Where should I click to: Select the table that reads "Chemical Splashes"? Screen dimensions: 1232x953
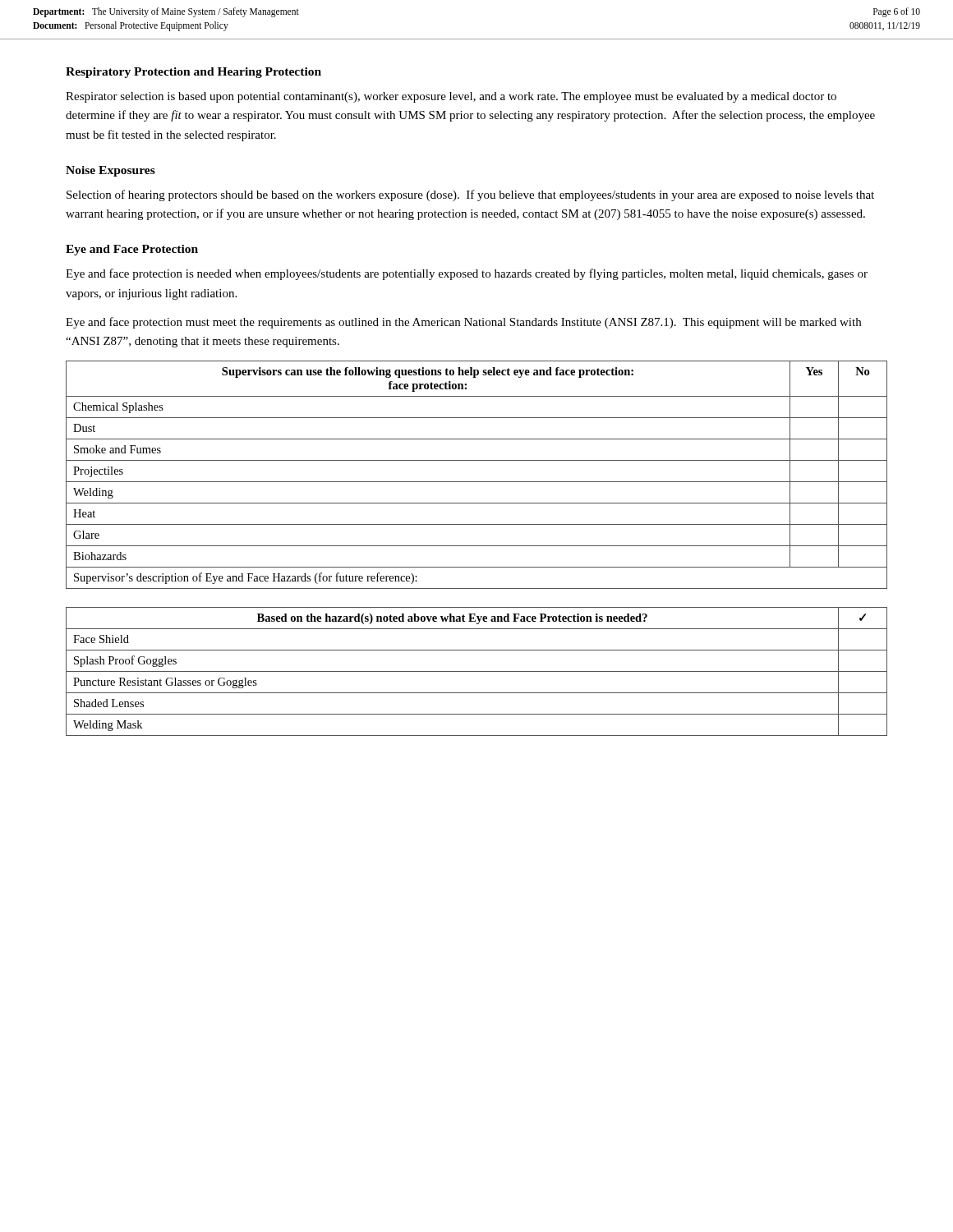476,475
